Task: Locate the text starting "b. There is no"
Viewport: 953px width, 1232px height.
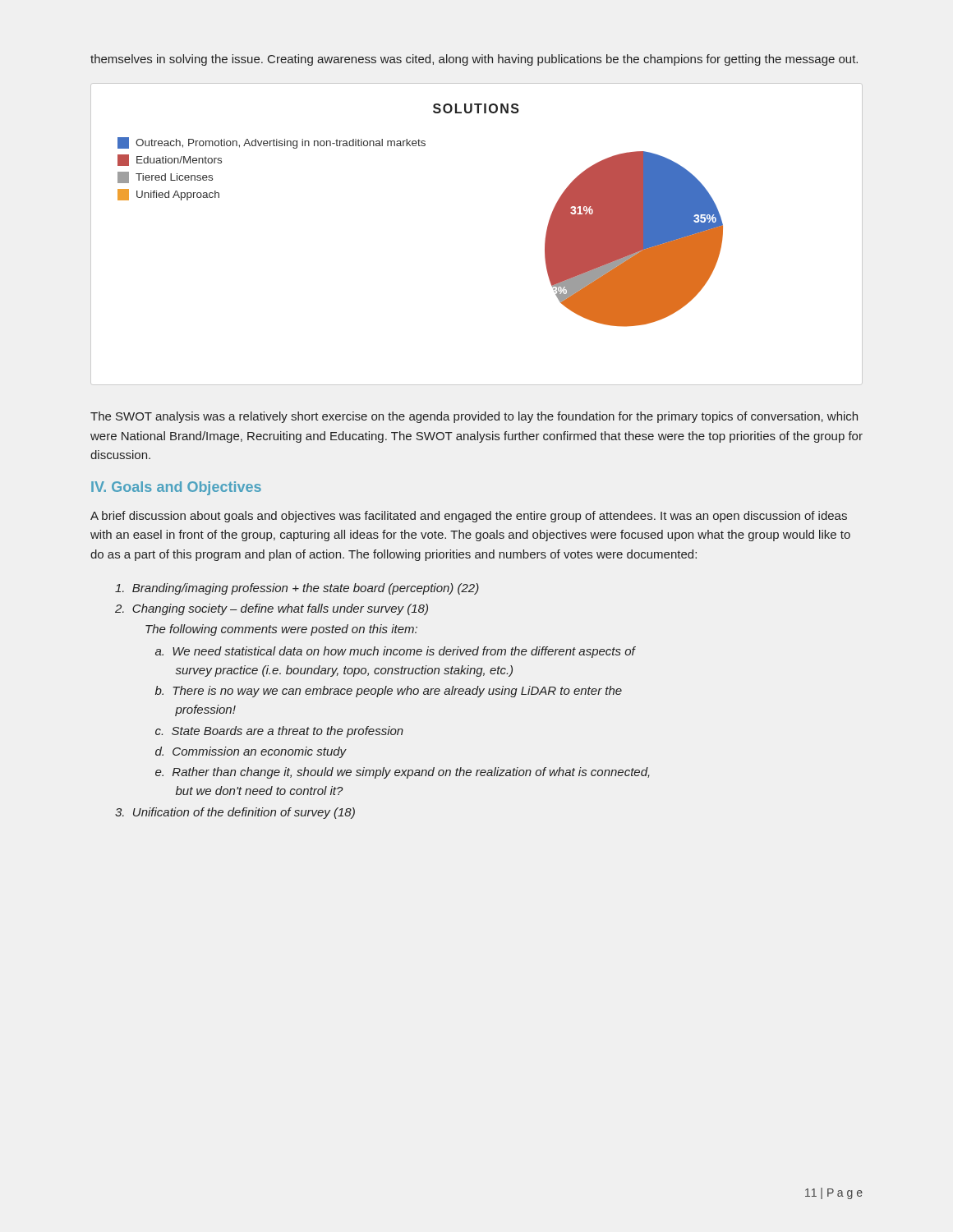Action: (x=383, y=700)
